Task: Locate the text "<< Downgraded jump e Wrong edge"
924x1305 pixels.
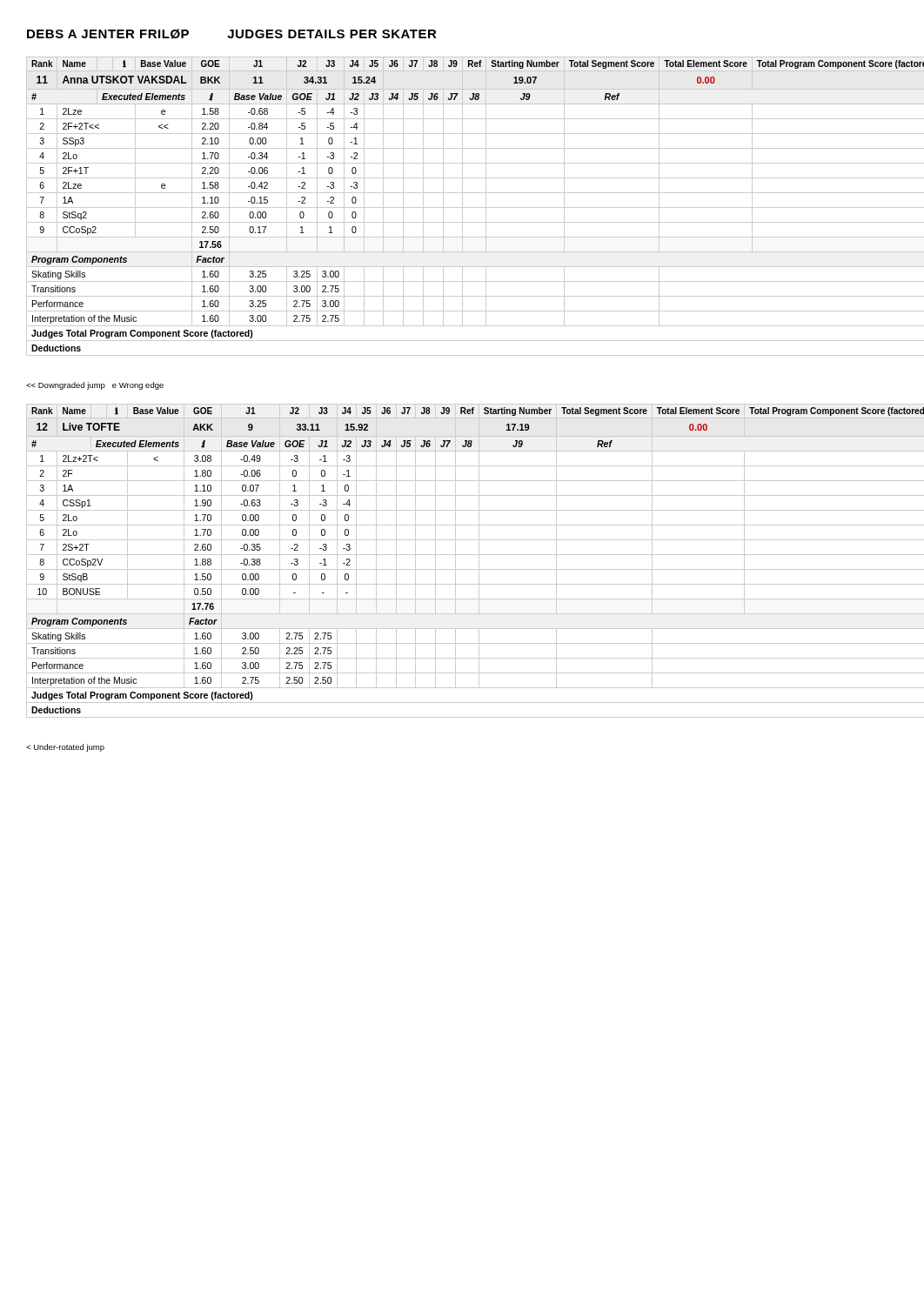Action: [95, 385]
